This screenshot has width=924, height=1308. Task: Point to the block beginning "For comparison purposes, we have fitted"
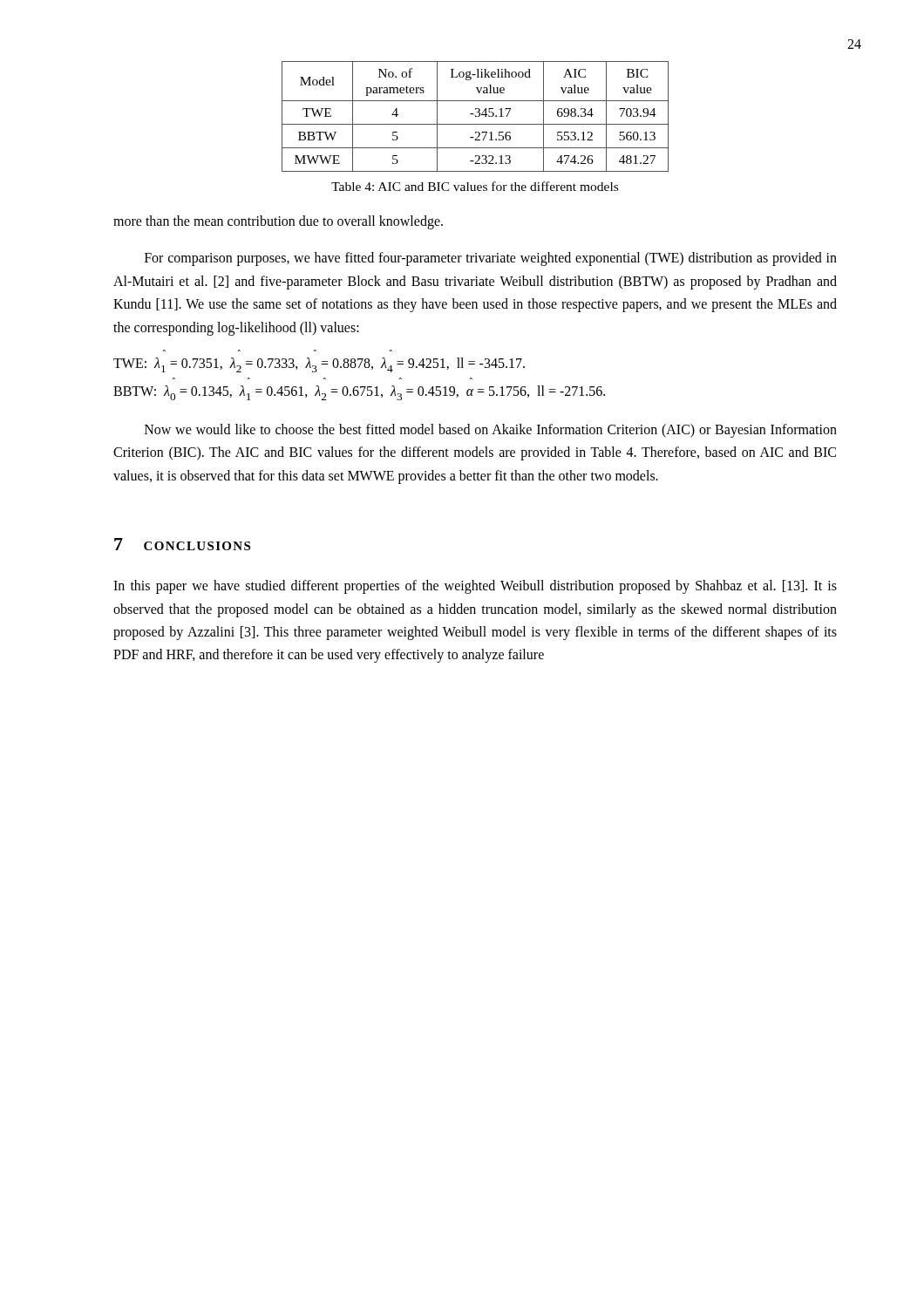click(475, 293)
